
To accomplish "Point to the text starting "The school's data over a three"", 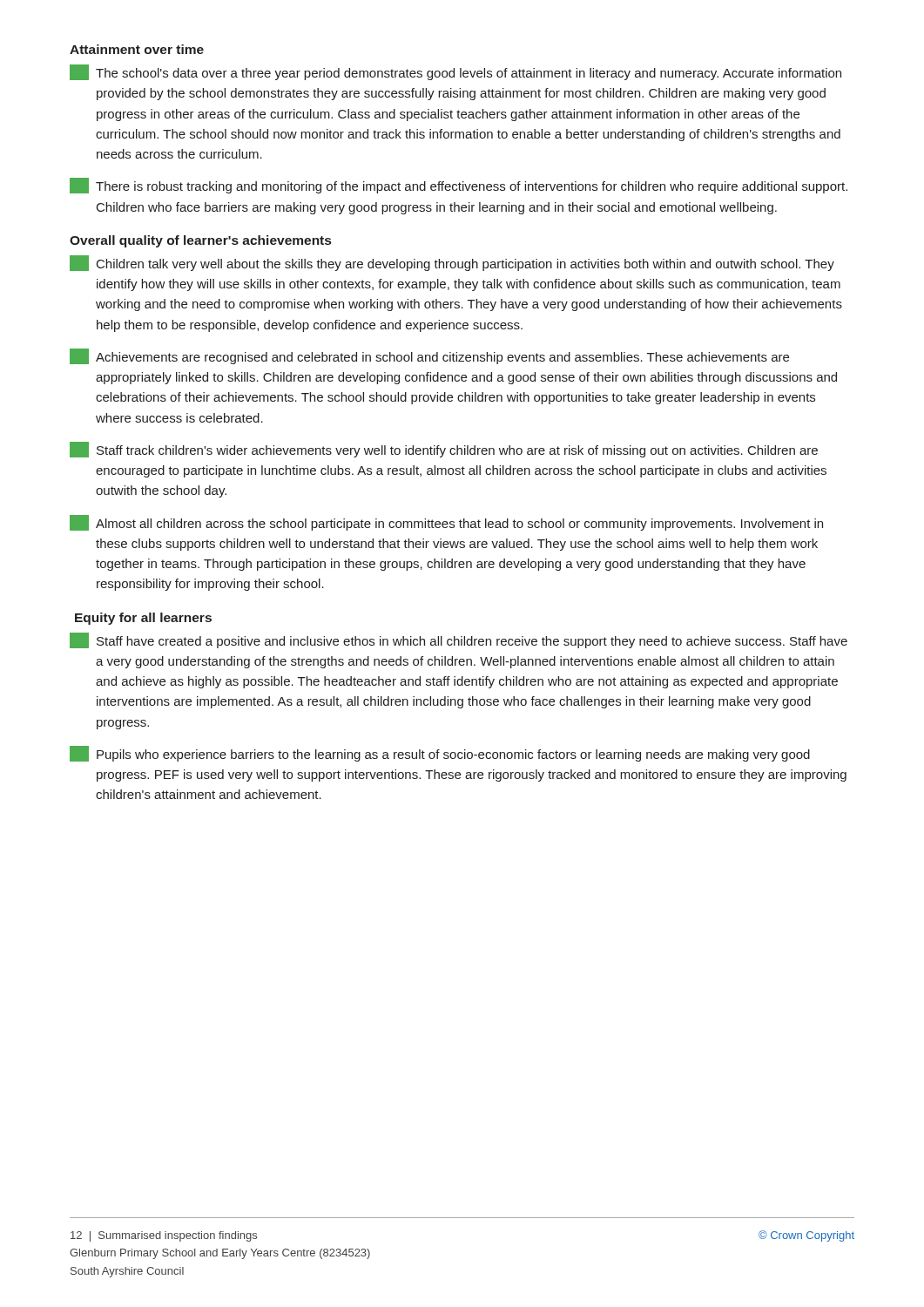I will [462, 113].
